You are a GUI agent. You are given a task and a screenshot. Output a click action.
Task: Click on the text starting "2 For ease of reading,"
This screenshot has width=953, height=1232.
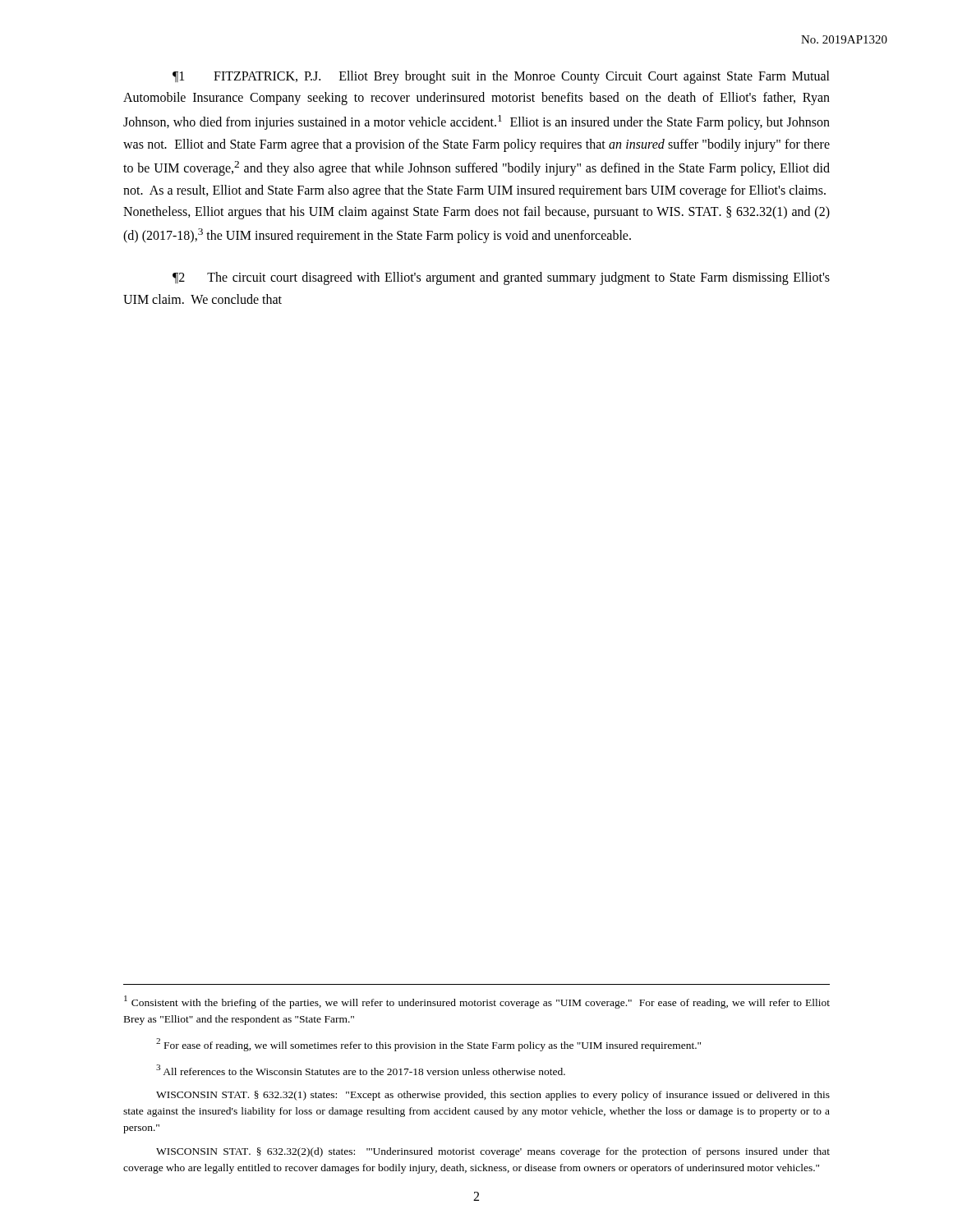pyautogui.click(x=429, y=1044)
